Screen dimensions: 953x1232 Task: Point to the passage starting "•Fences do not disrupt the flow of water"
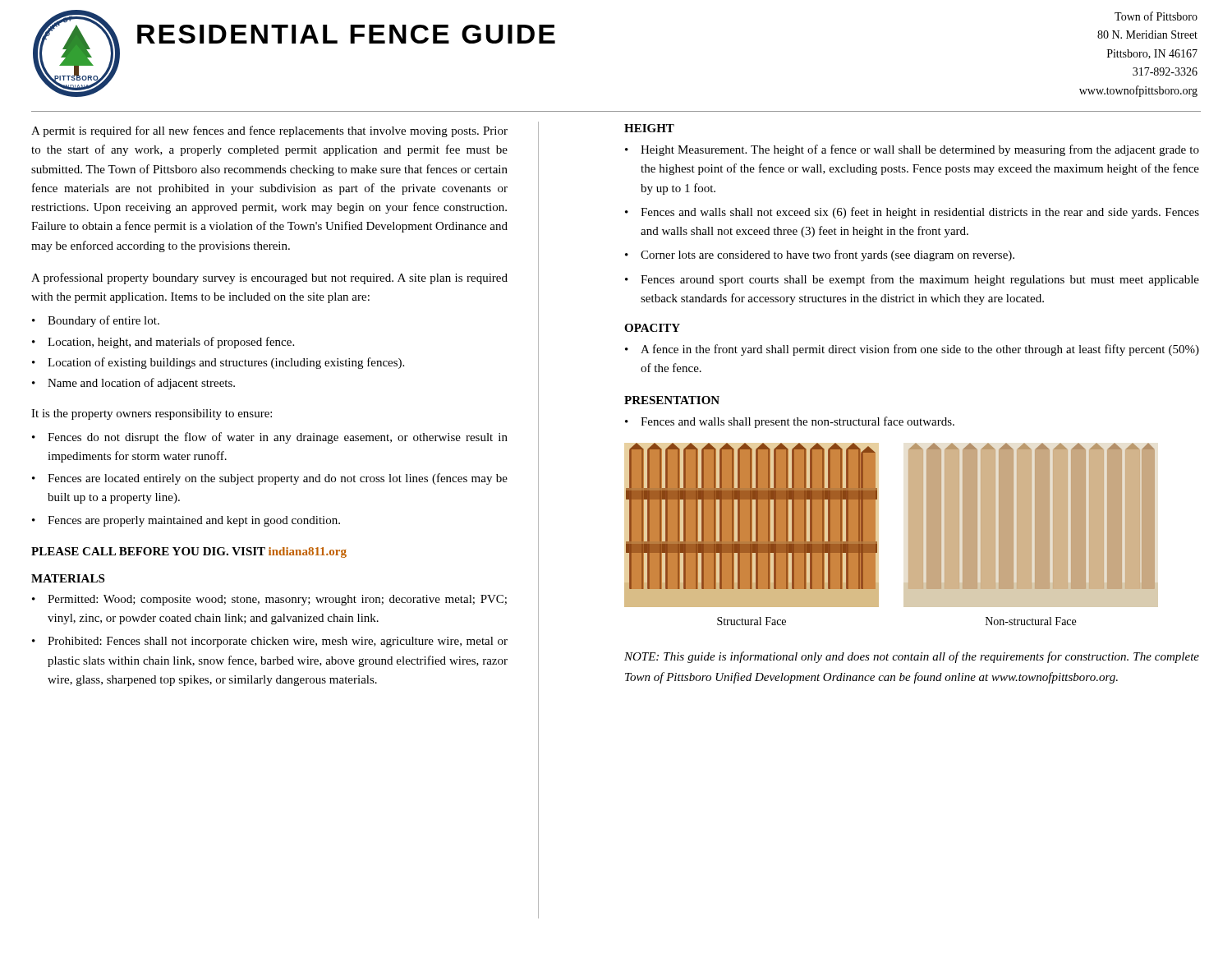click(269, 445)
